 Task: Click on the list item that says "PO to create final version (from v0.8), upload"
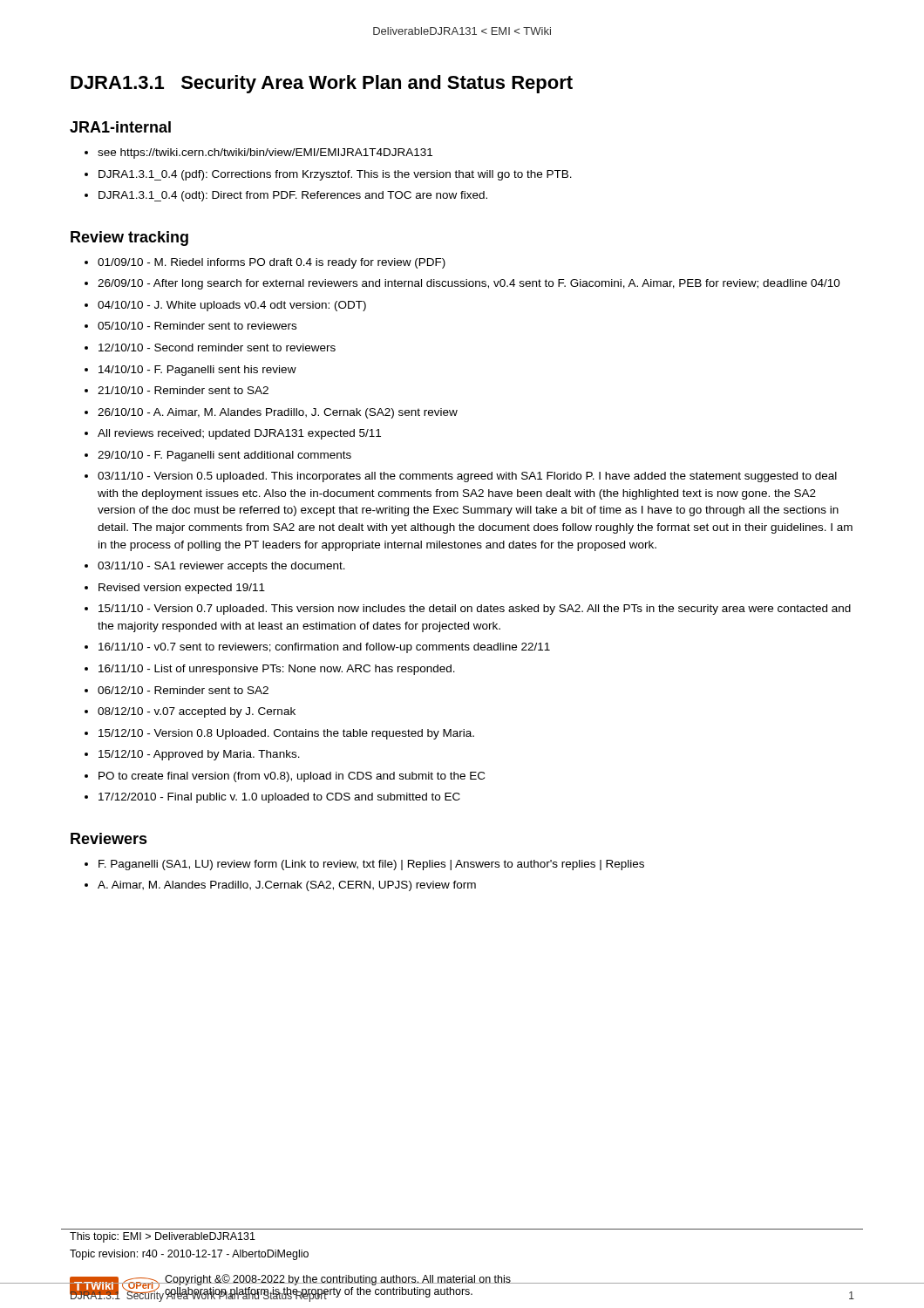(x=292, y=775)
